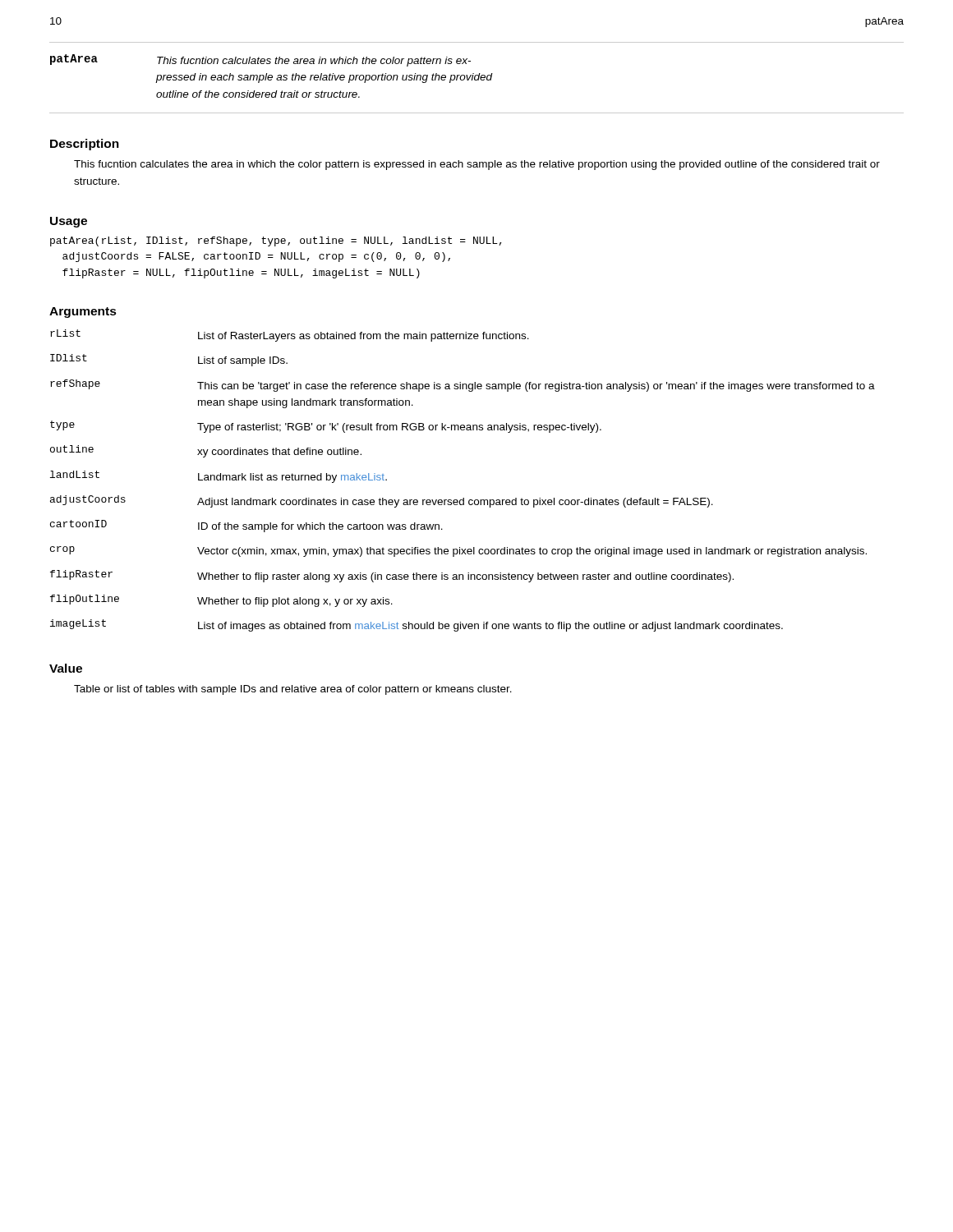The image size is (953, 1232).
Task: Locate a formula
Action: (x=476, y=257)
